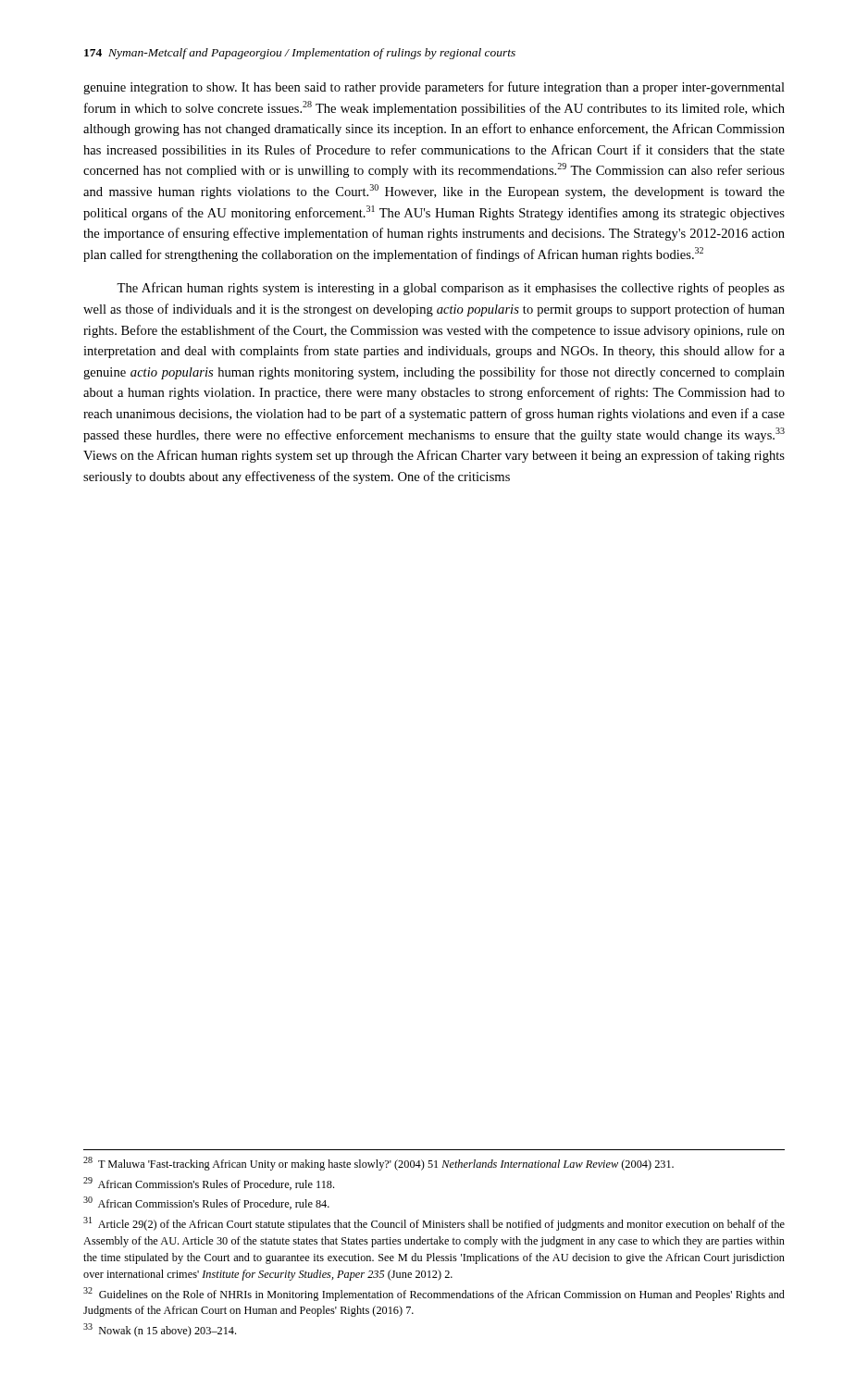Click the passage that begins "31 Article 29(2) of the African"
868x1388 pixels.
point(434,1249)
